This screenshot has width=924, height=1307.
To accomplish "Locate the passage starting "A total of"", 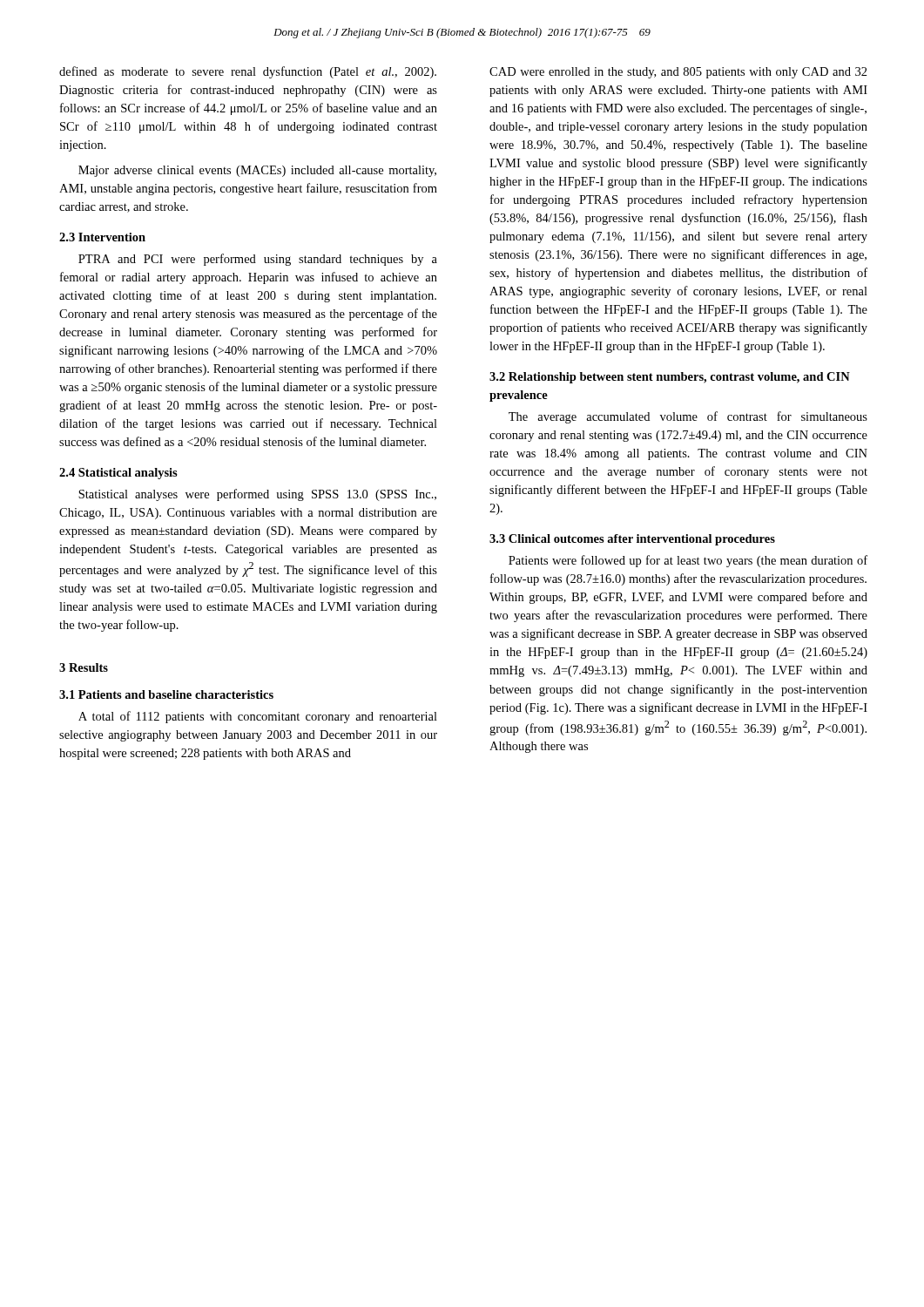I will (x=248, y=735).
